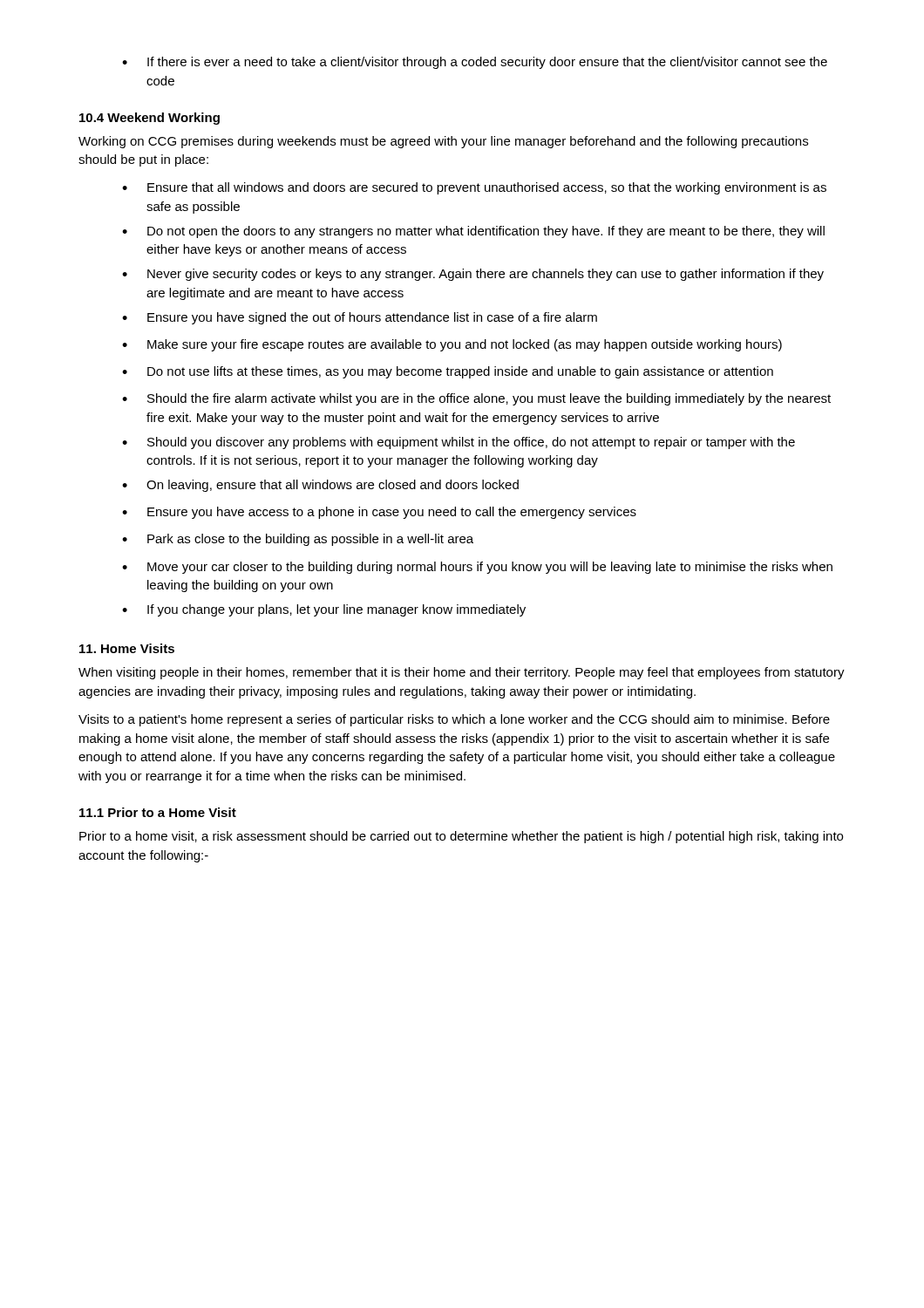Click the passage that begins "Working on CCG premises"

click(444, 150)
